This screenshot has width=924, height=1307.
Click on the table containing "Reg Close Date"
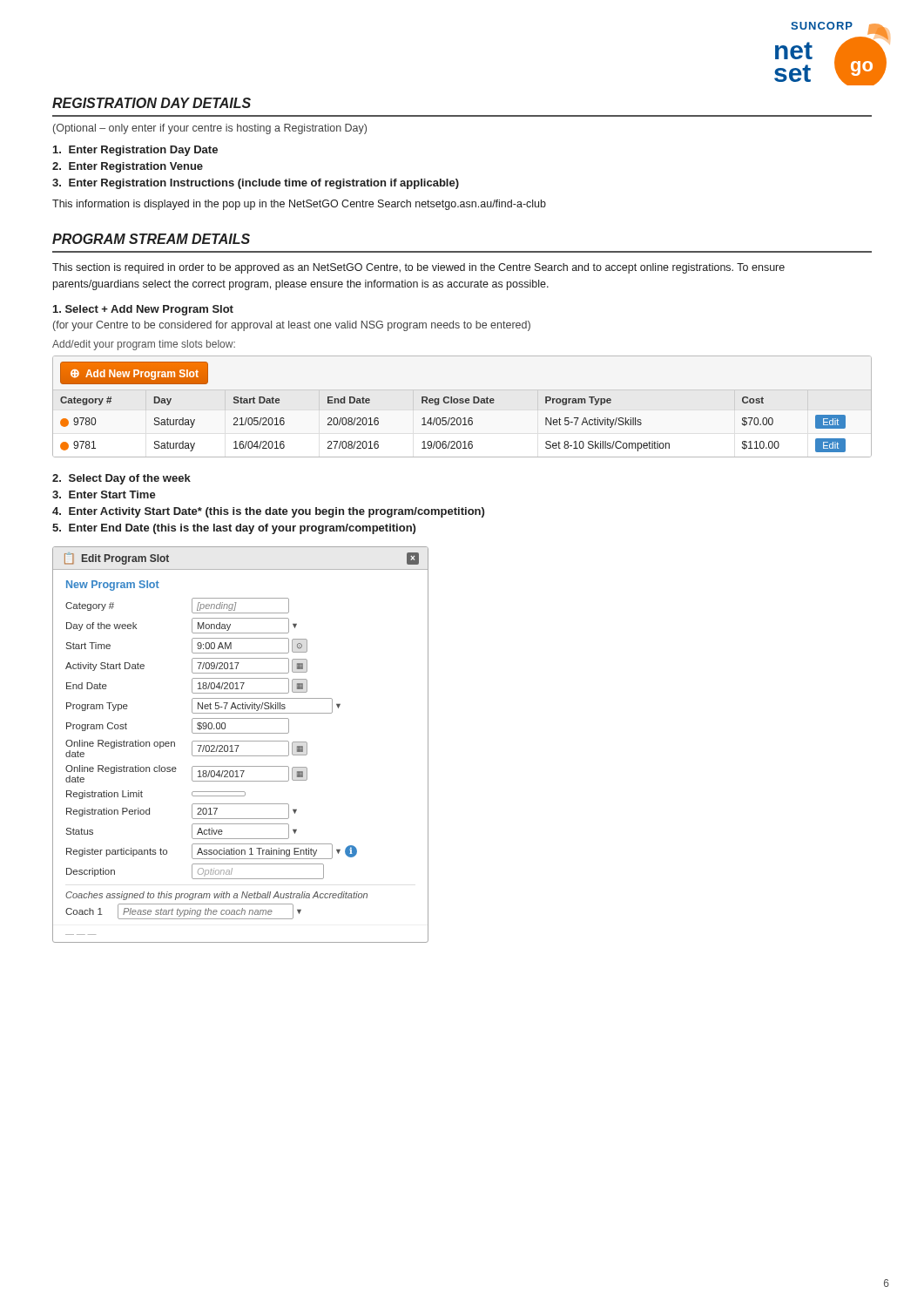tap(462, 407)
